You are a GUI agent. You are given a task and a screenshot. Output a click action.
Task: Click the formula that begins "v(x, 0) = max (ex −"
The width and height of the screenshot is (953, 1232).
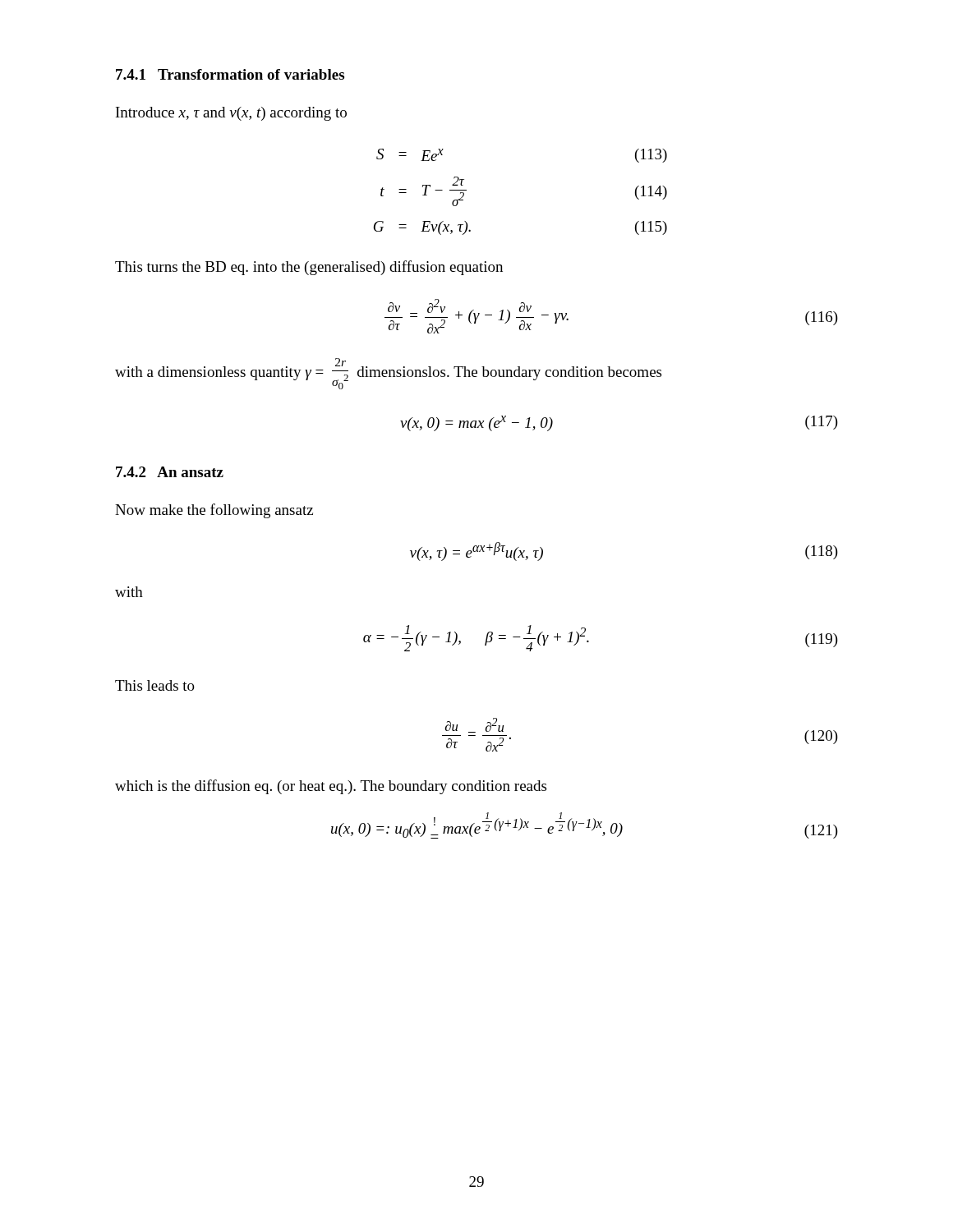click(472, 423)
